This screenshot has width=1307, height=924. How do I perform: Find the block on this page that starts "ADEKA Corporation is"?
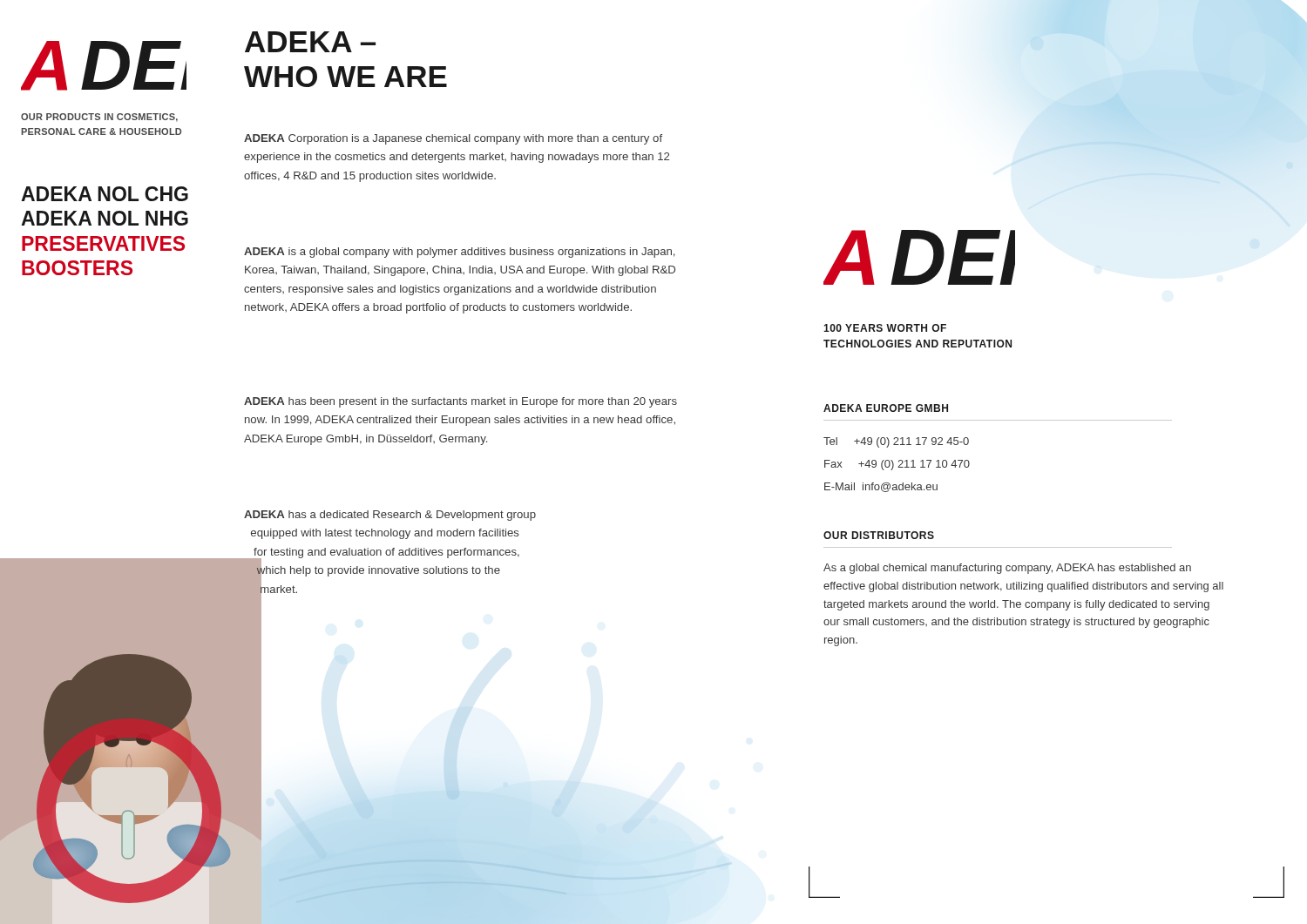(x=471, y=157)
